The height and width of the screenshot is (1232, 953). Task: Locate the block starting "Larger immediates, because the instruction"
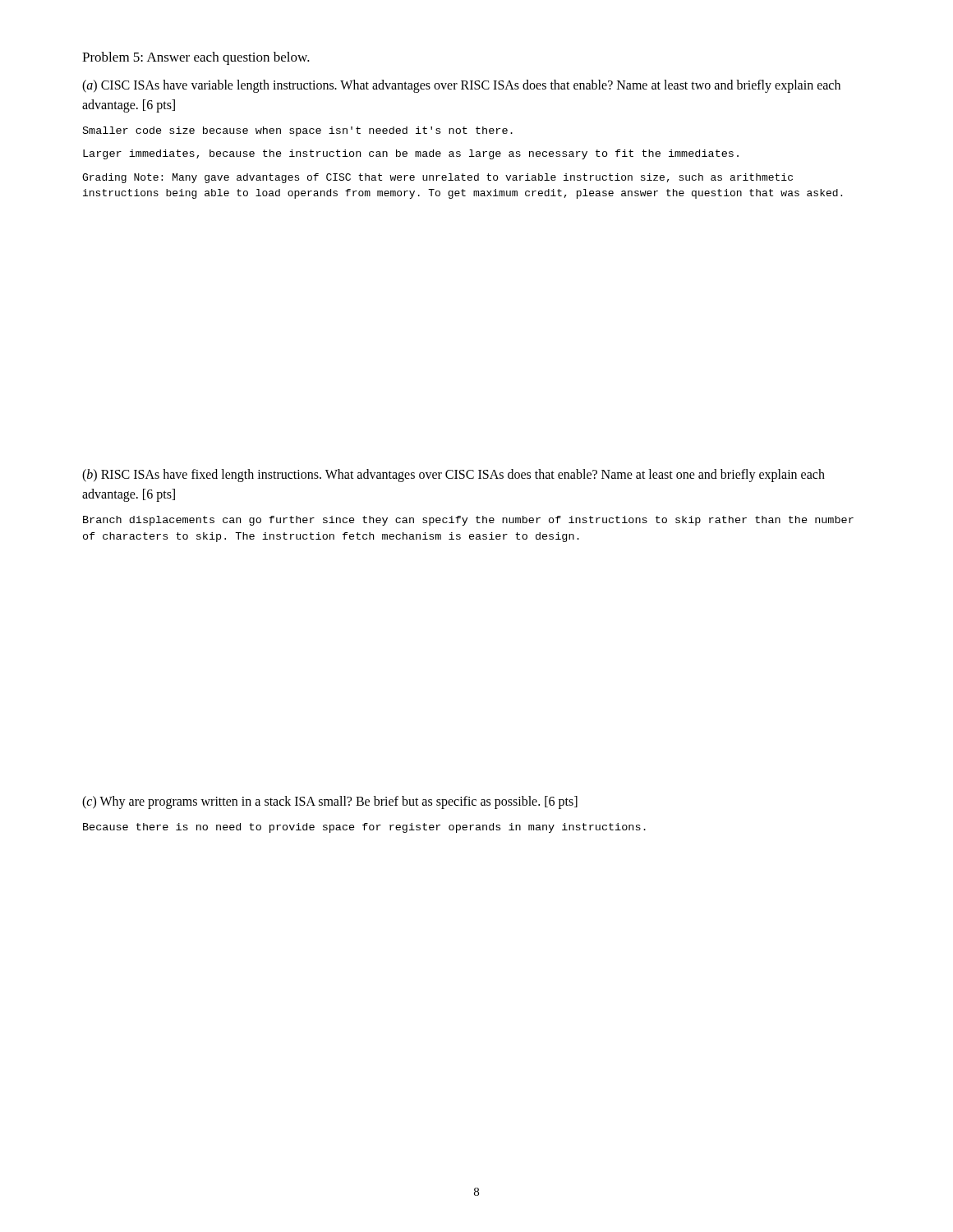[412, 154]
